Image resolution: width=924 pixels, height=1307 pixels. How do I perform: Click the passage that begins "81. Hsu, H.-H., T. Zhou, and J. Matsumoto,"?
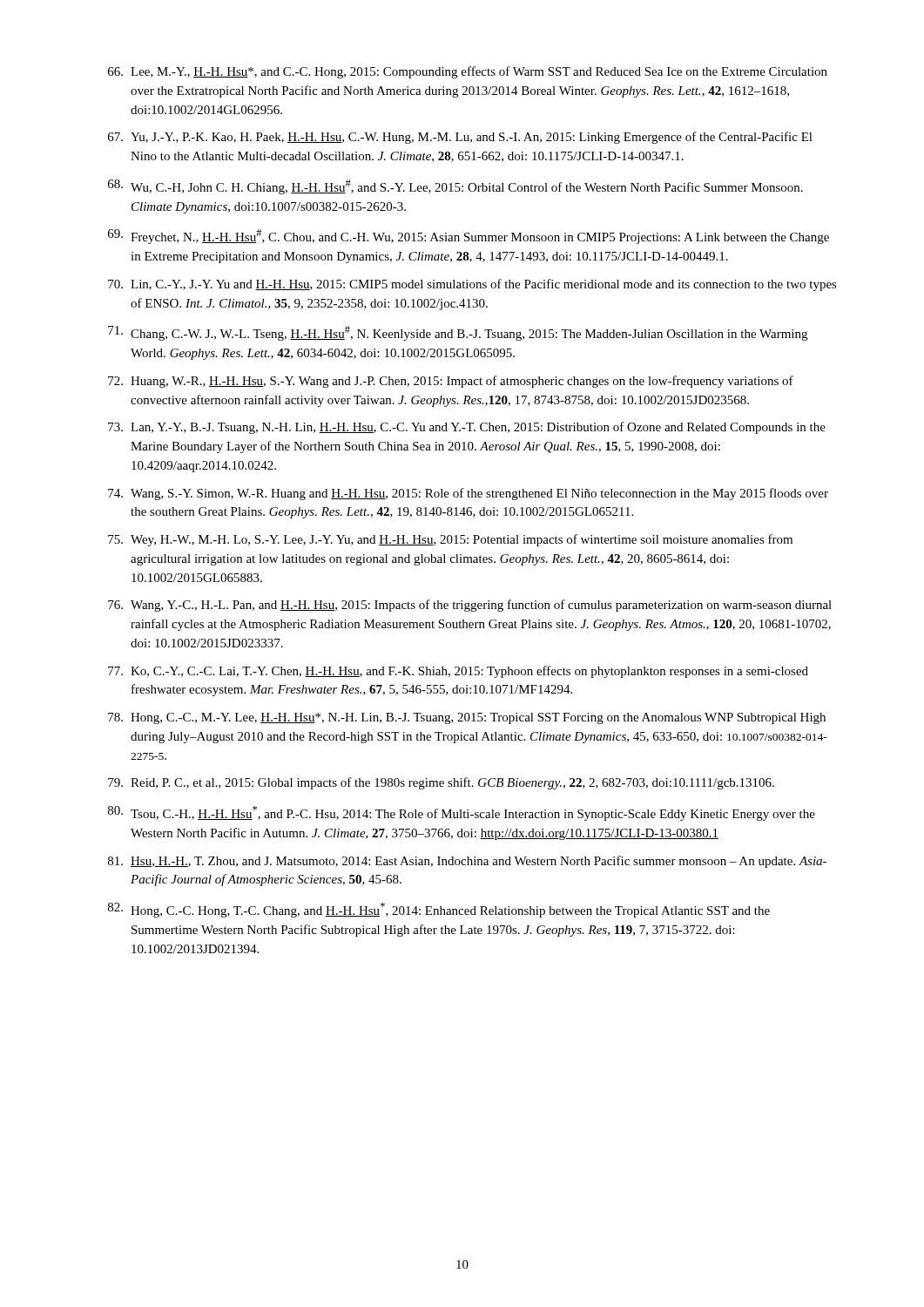coord(462,871)
